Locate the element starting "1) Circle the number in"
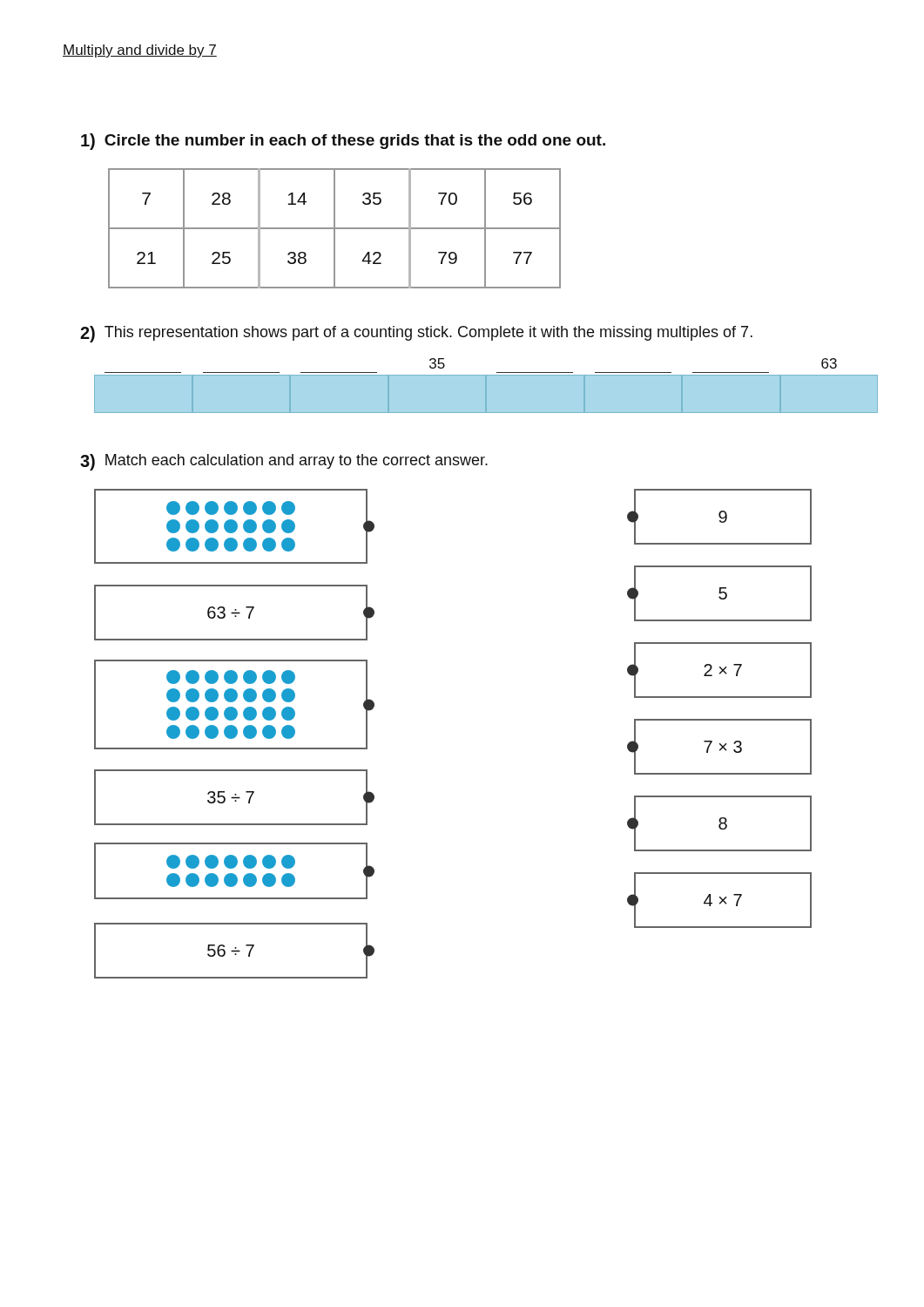 (x=343, y=141)
